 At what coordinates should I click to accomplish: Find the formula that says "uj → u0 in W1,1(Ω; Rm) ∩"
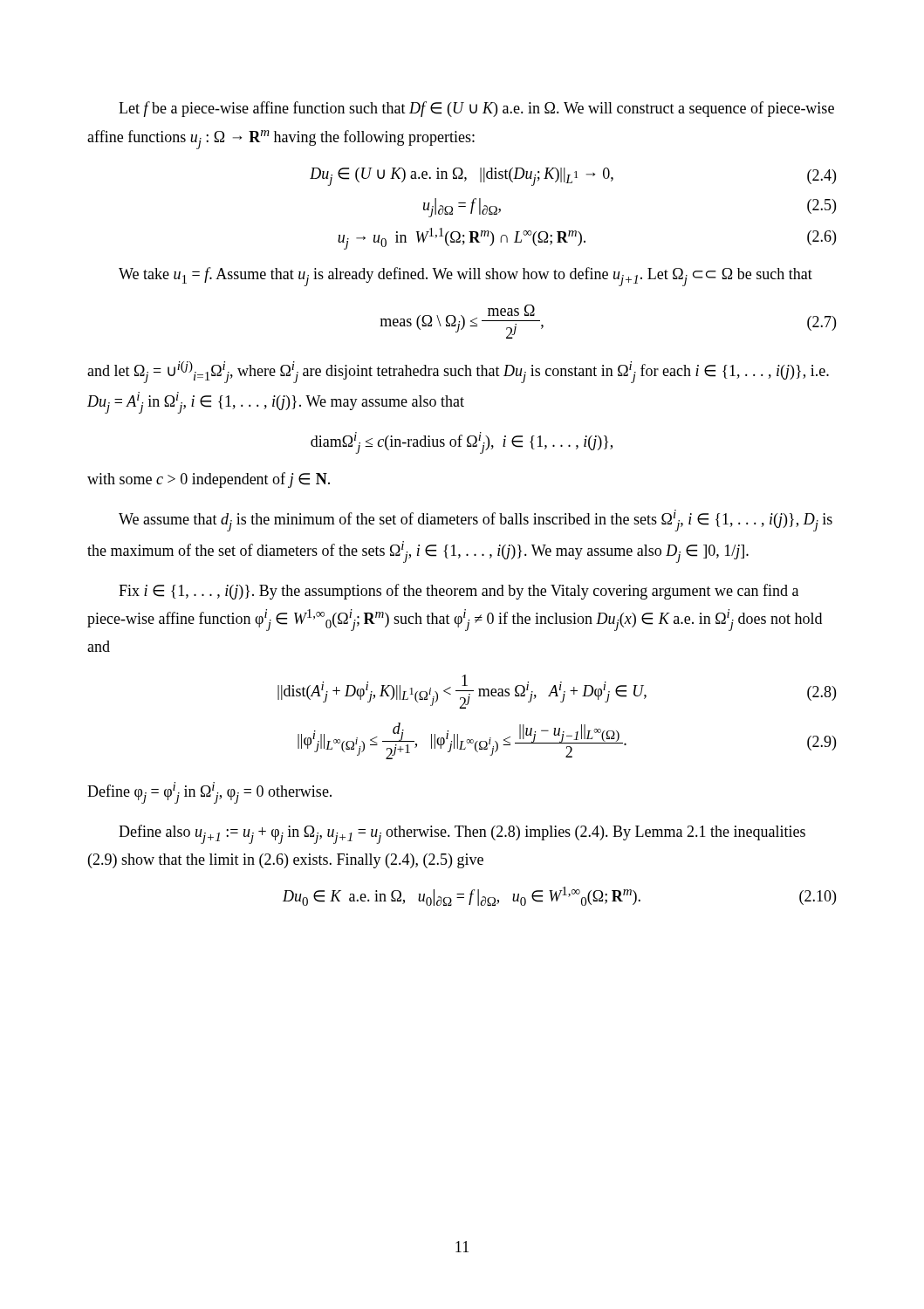click(587, 237)
